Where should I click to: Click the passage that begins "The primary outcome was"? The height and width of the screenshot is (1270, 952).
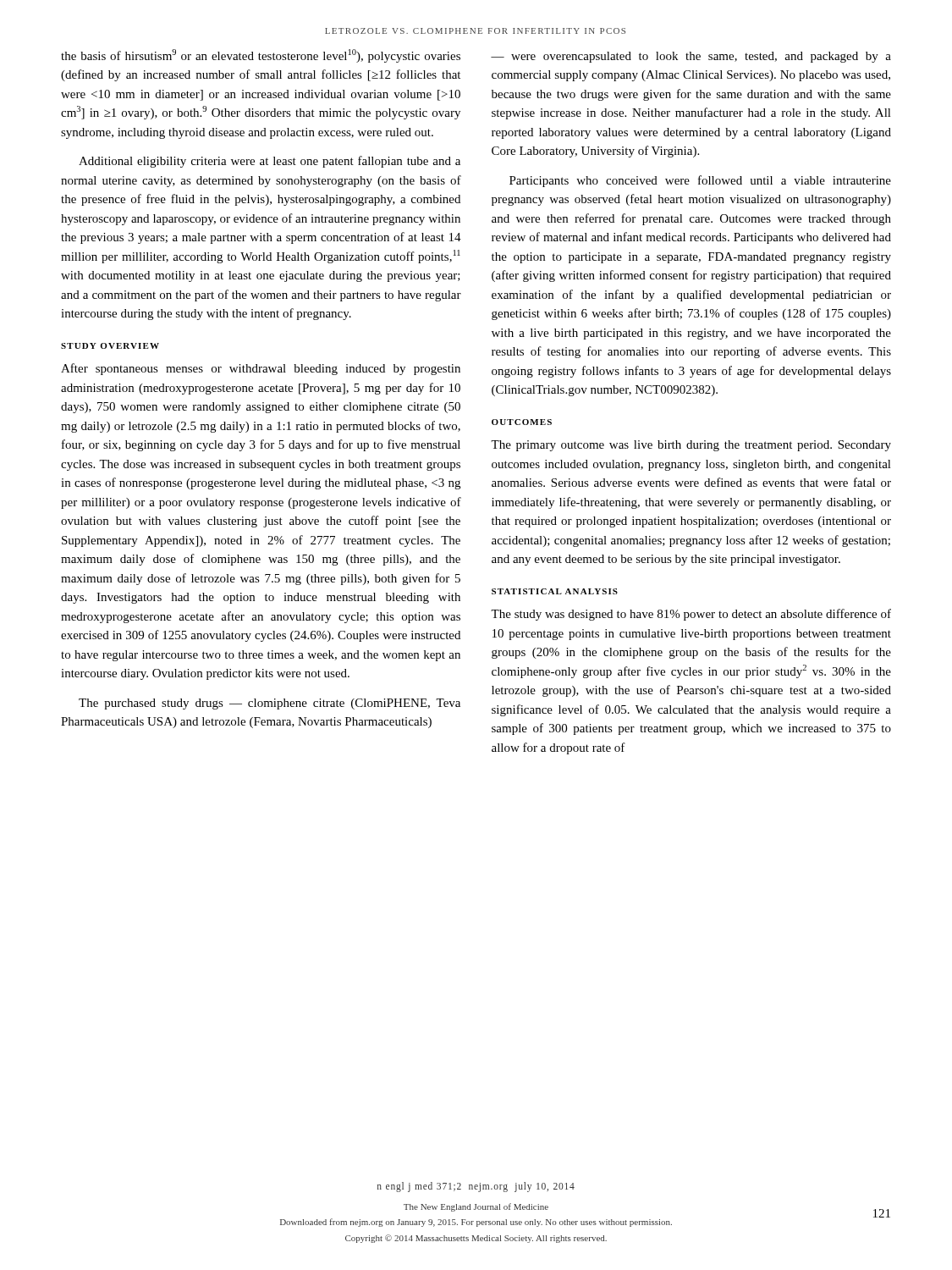pos(691,502)
